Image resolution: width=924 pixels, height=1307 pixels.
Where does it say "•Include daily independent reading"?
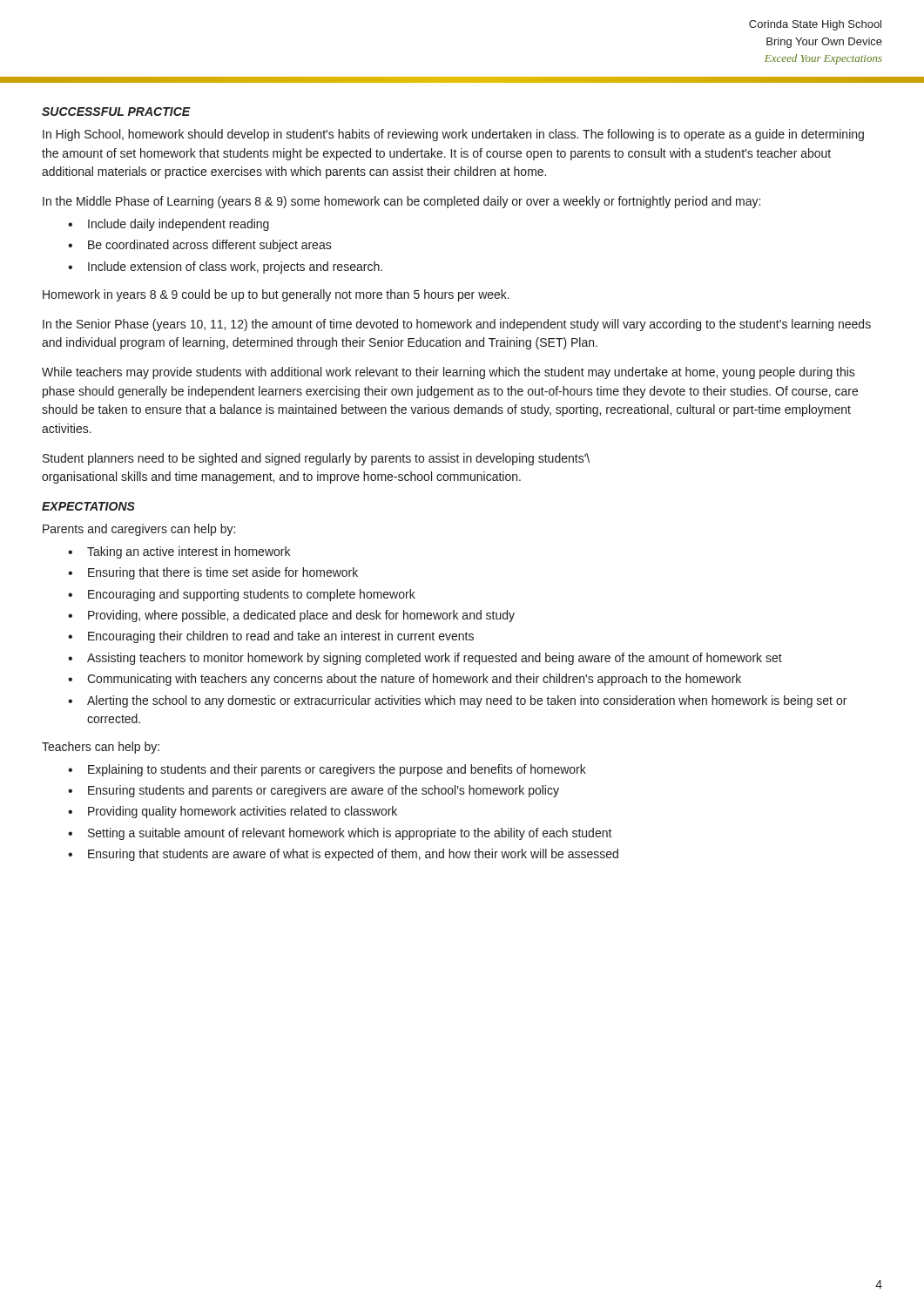(169, 225)
